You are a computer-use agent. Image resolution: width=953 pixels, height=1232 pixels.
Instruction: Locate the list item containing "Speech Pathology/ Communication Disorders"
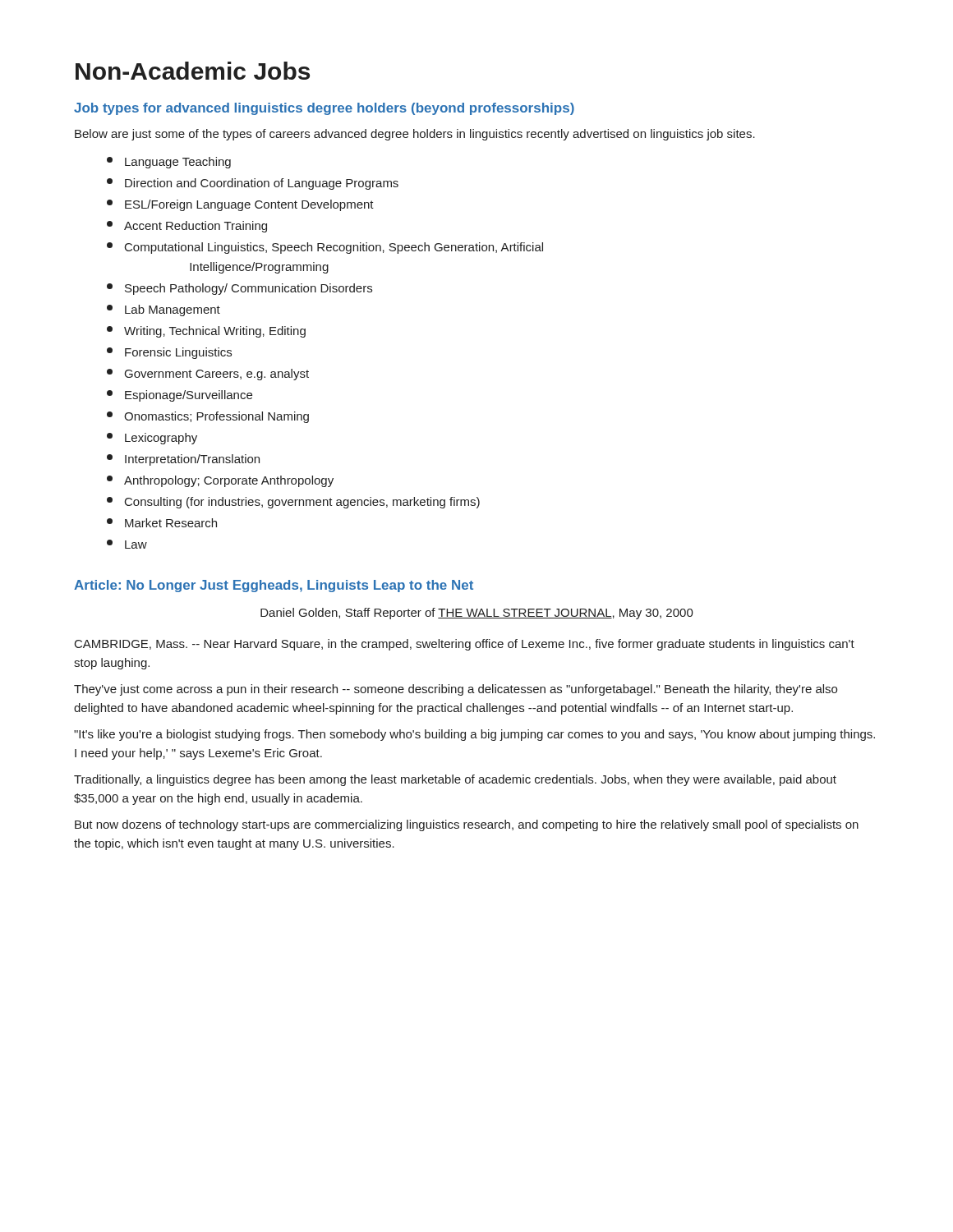coord(240,288)
